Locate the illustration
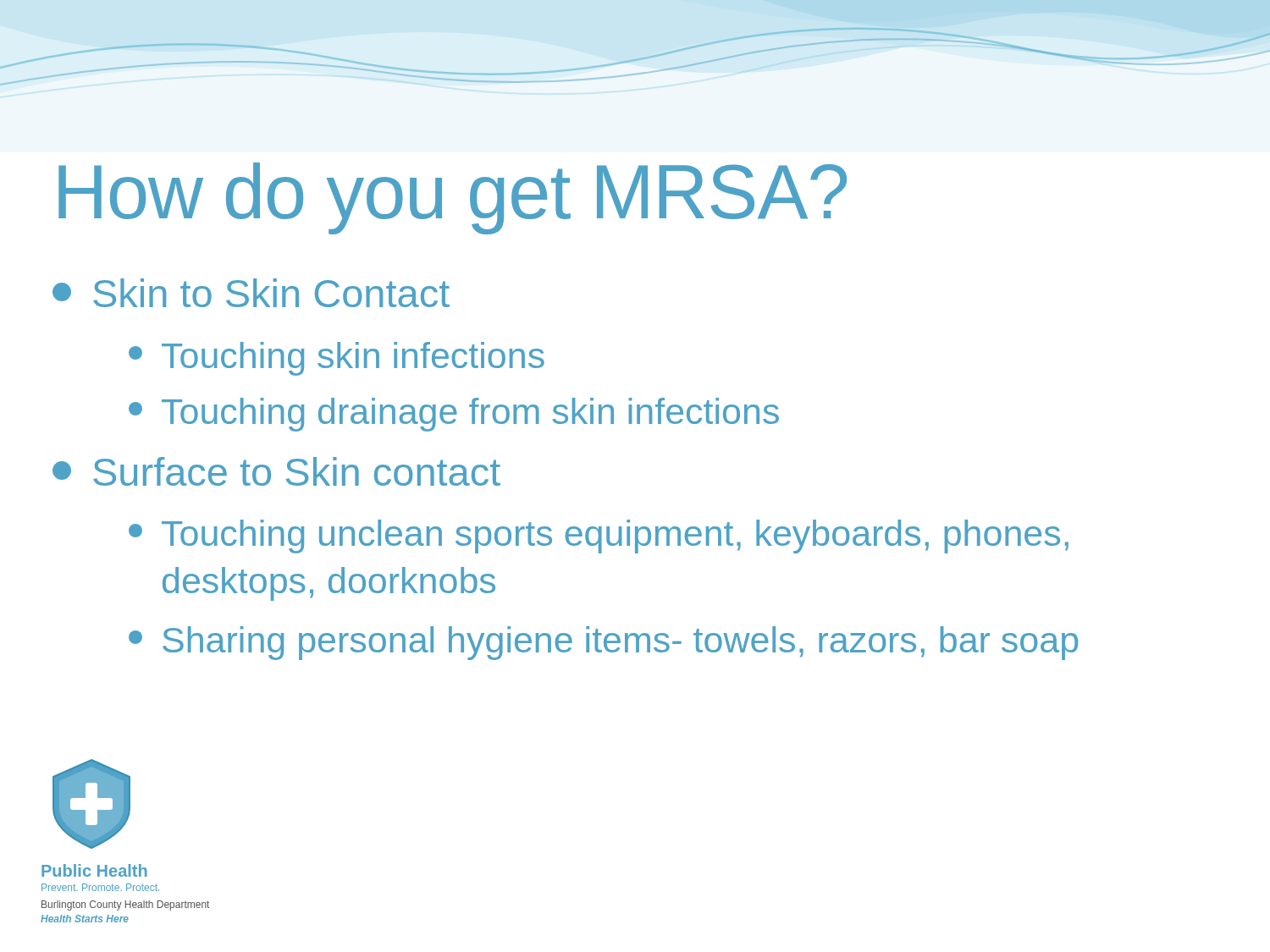Image resolution: width=1270 pixels, height=952 pixels. (635, 76)
